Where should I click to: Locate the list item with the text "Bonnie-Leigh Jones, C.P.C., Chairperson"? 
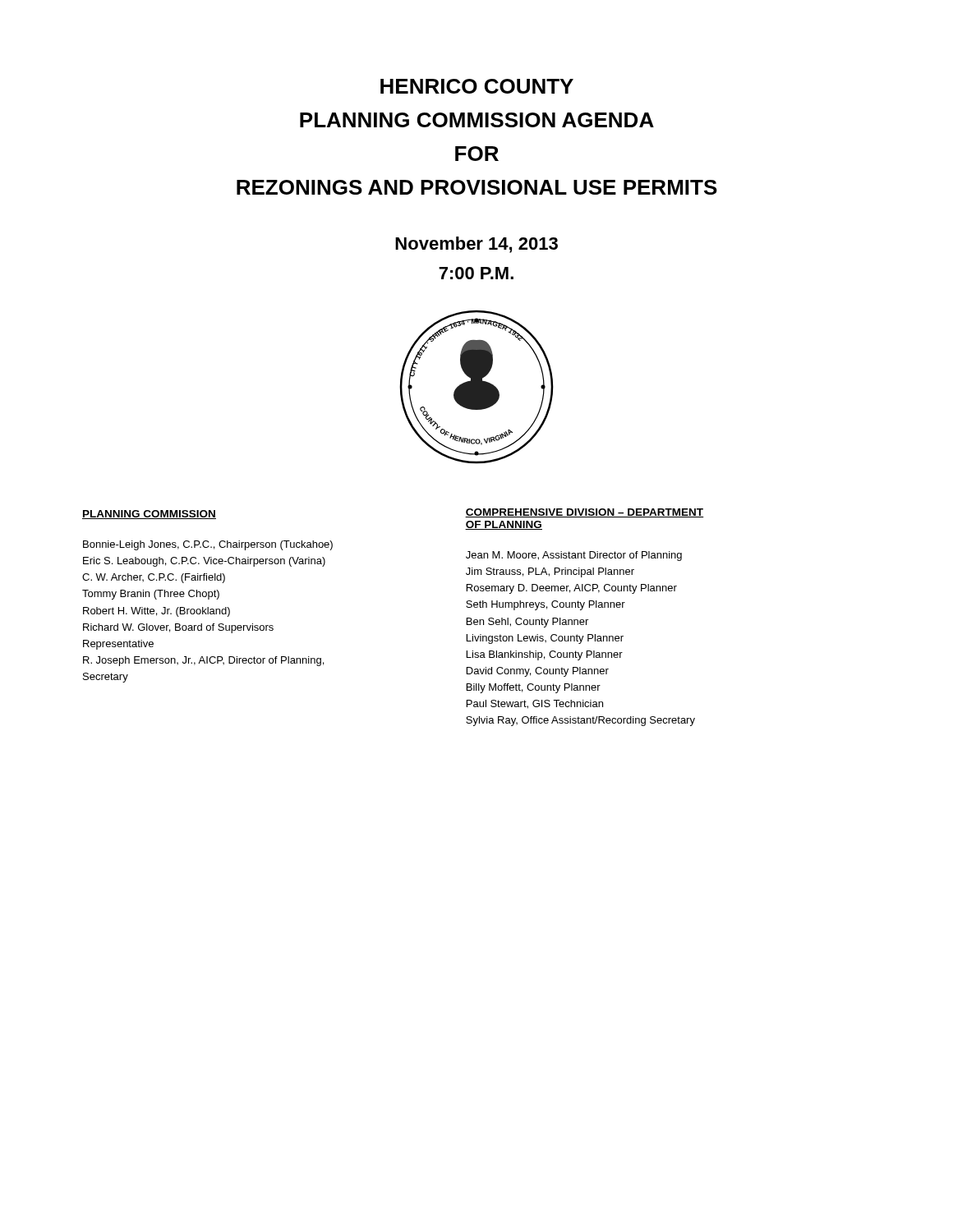click(257, 545)
